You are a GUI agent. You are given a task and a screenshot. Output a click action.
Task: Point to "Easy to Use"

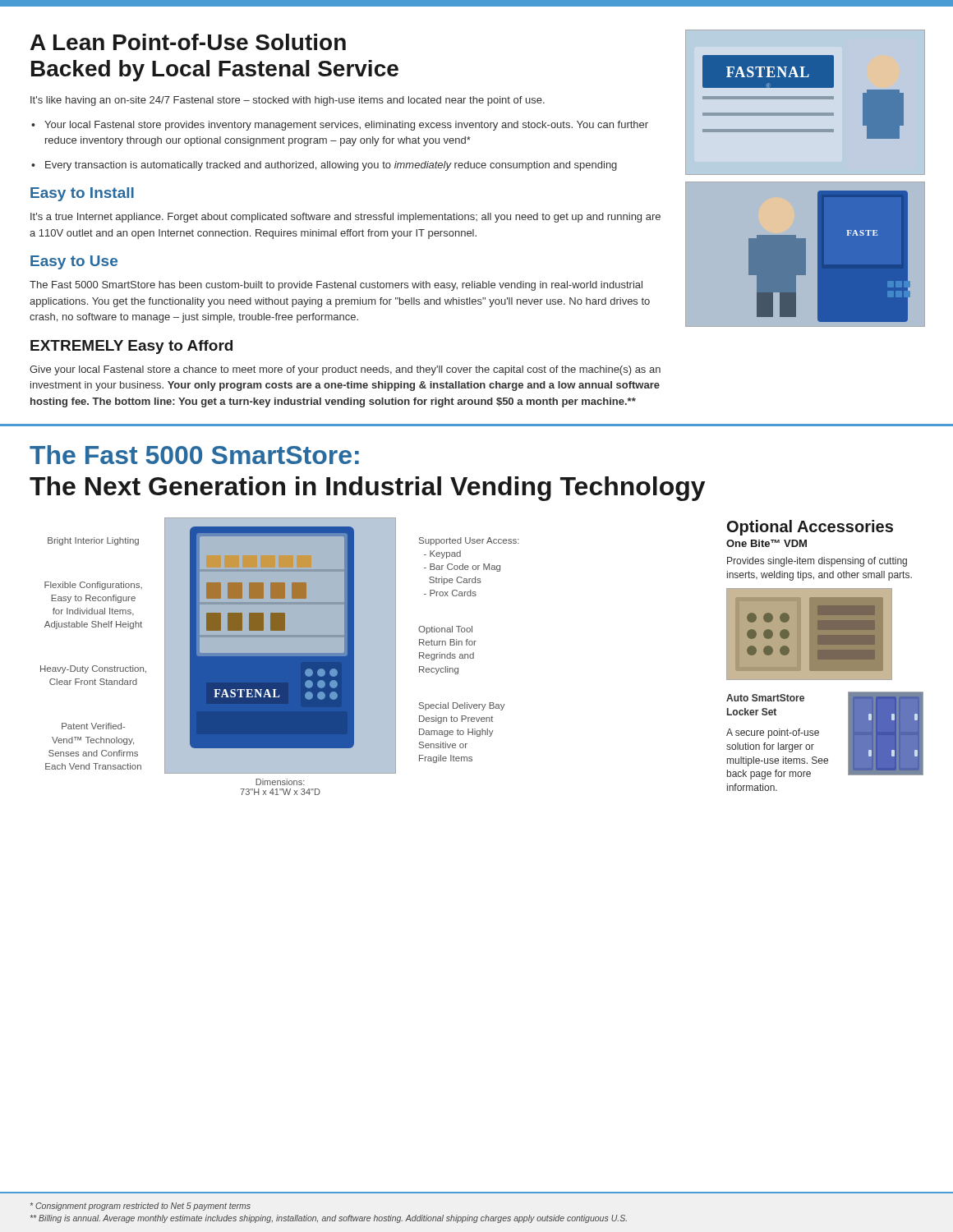pos(74,262)
